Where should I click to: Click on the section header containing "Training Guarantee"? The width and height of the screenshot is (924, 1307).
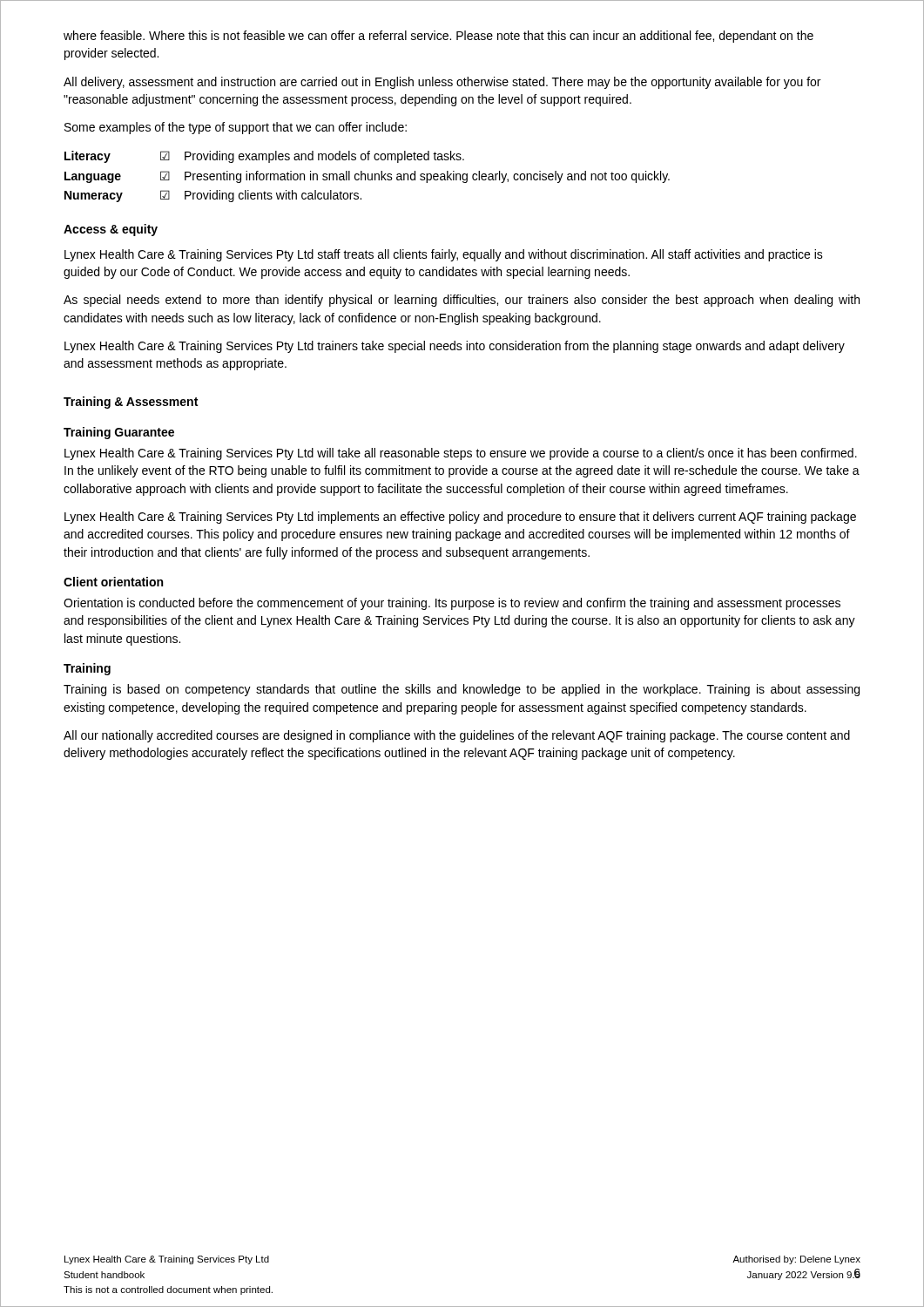coord(119,433)
